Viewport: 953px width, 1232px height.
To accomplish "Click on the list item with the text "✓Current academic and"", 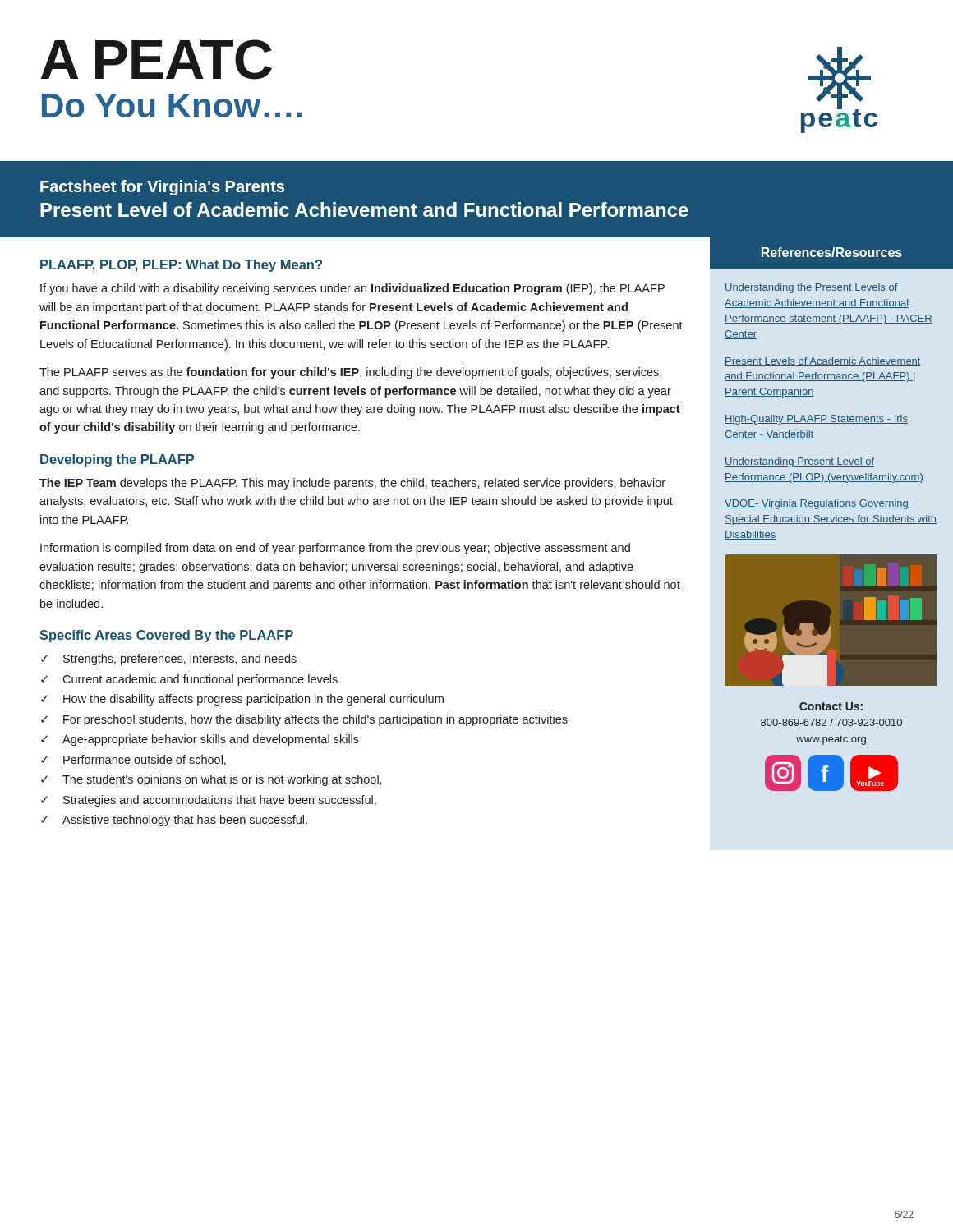I will pos(189,679).
